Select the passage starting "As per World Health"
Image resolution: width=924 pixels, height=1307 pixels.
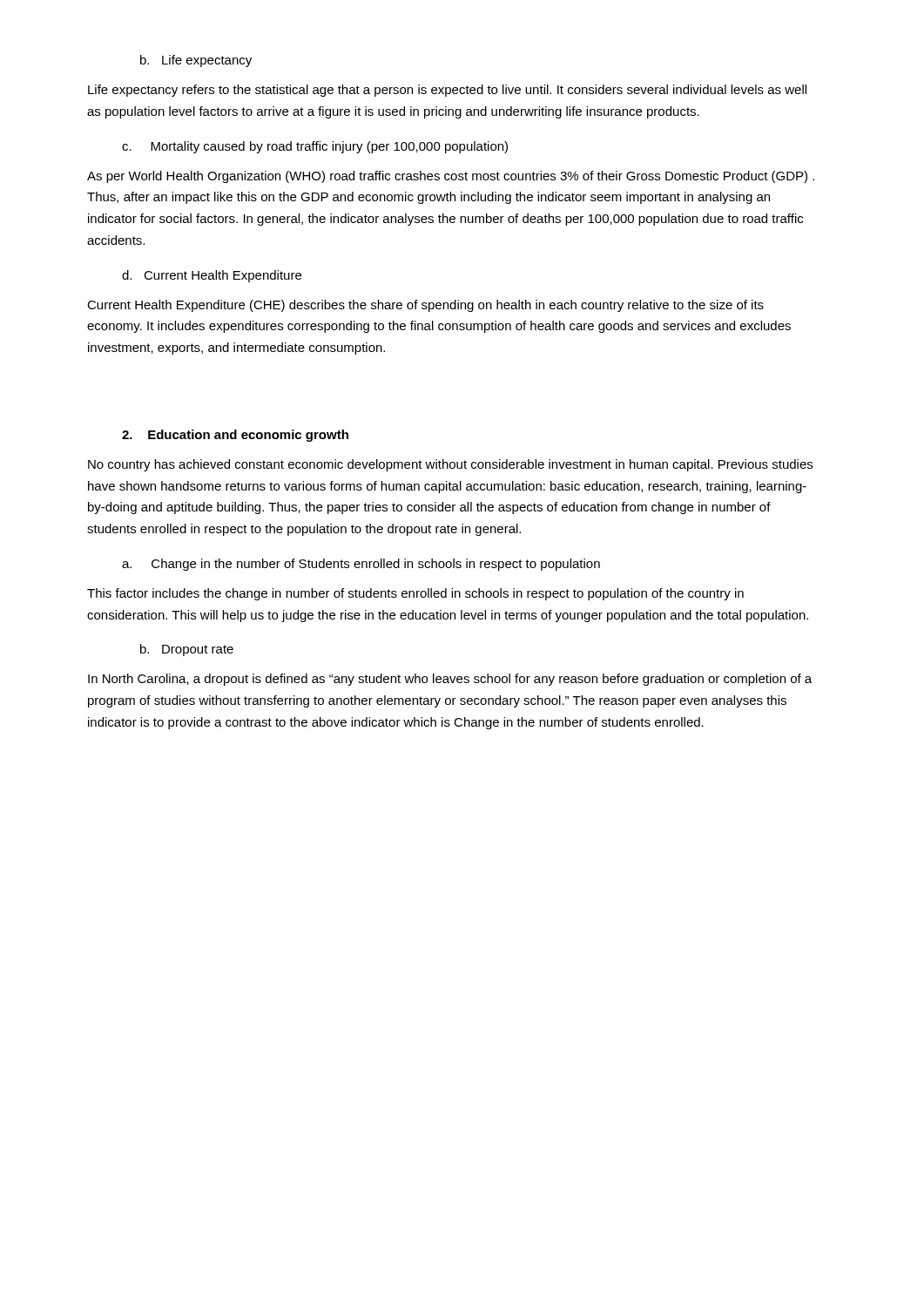[451, 207]
